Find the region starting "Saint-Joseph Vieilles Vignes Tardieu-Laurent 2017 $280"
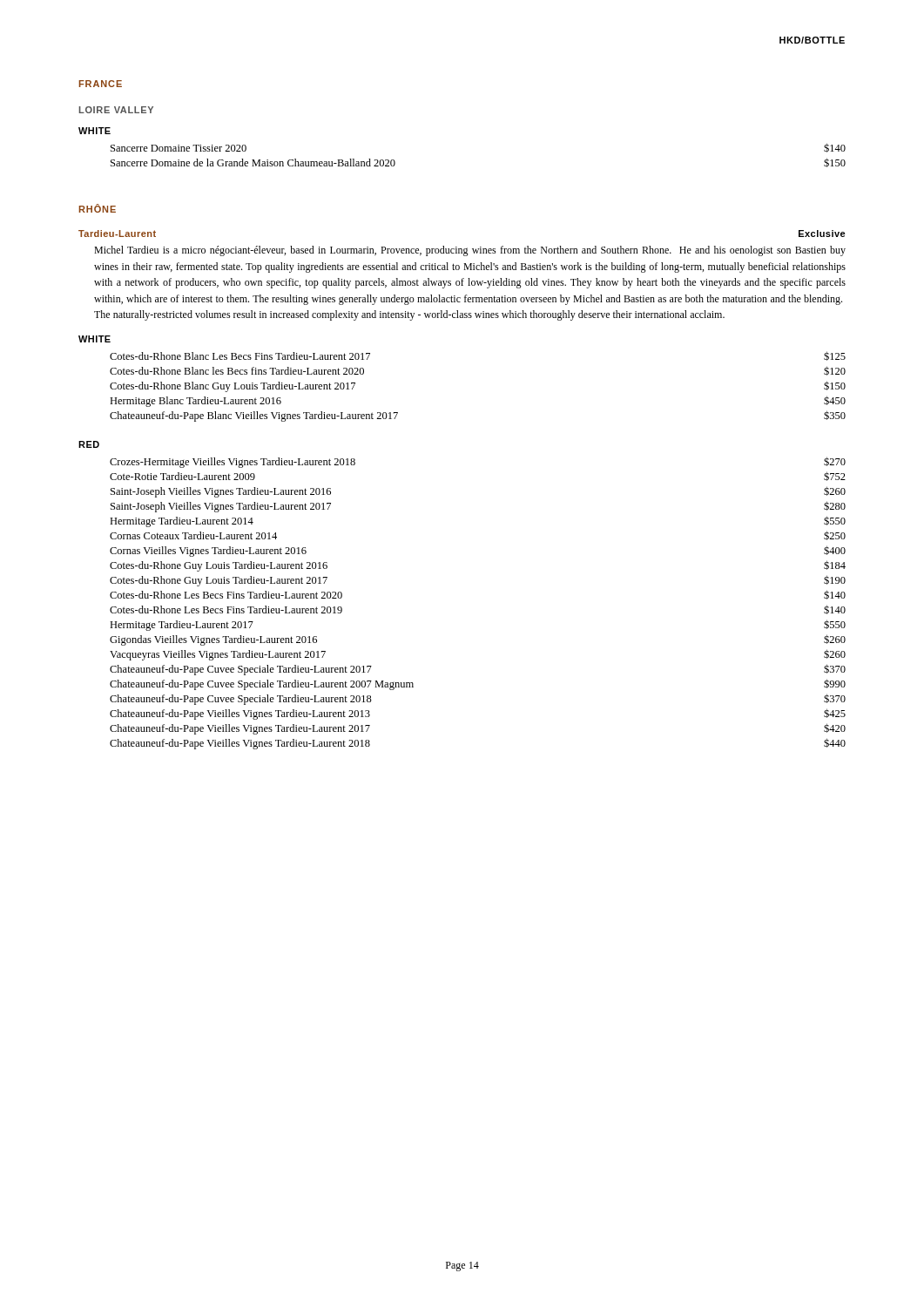This screenshot has width=924, height=1307. (221, 507)
